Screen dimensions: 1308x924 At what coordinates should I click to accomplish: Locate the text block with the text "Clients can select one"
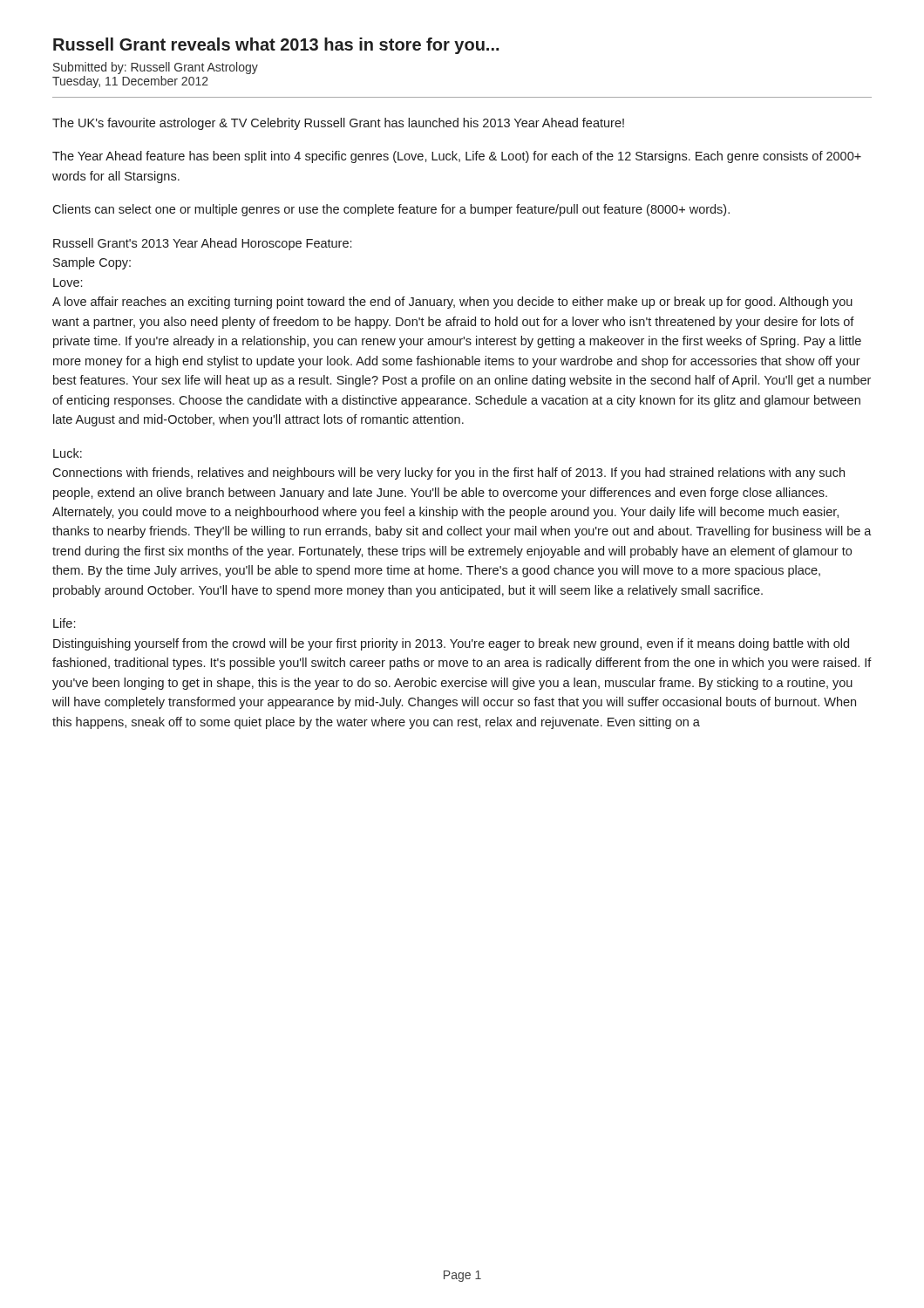pyautogui.click(x=391, y=210)
